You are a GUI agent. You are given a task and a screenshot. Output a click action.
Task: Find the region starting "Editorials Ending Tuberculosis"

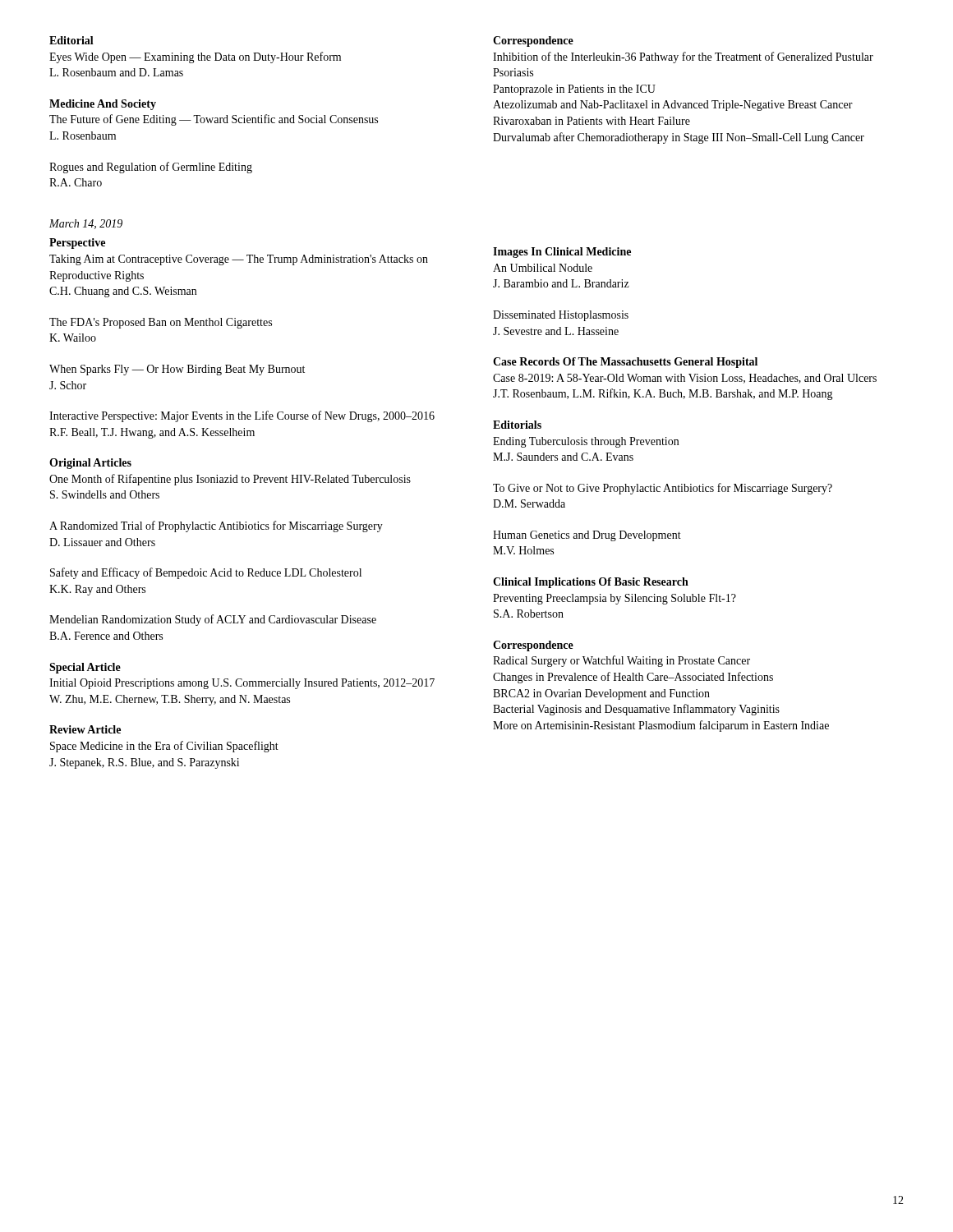[517, 425]
